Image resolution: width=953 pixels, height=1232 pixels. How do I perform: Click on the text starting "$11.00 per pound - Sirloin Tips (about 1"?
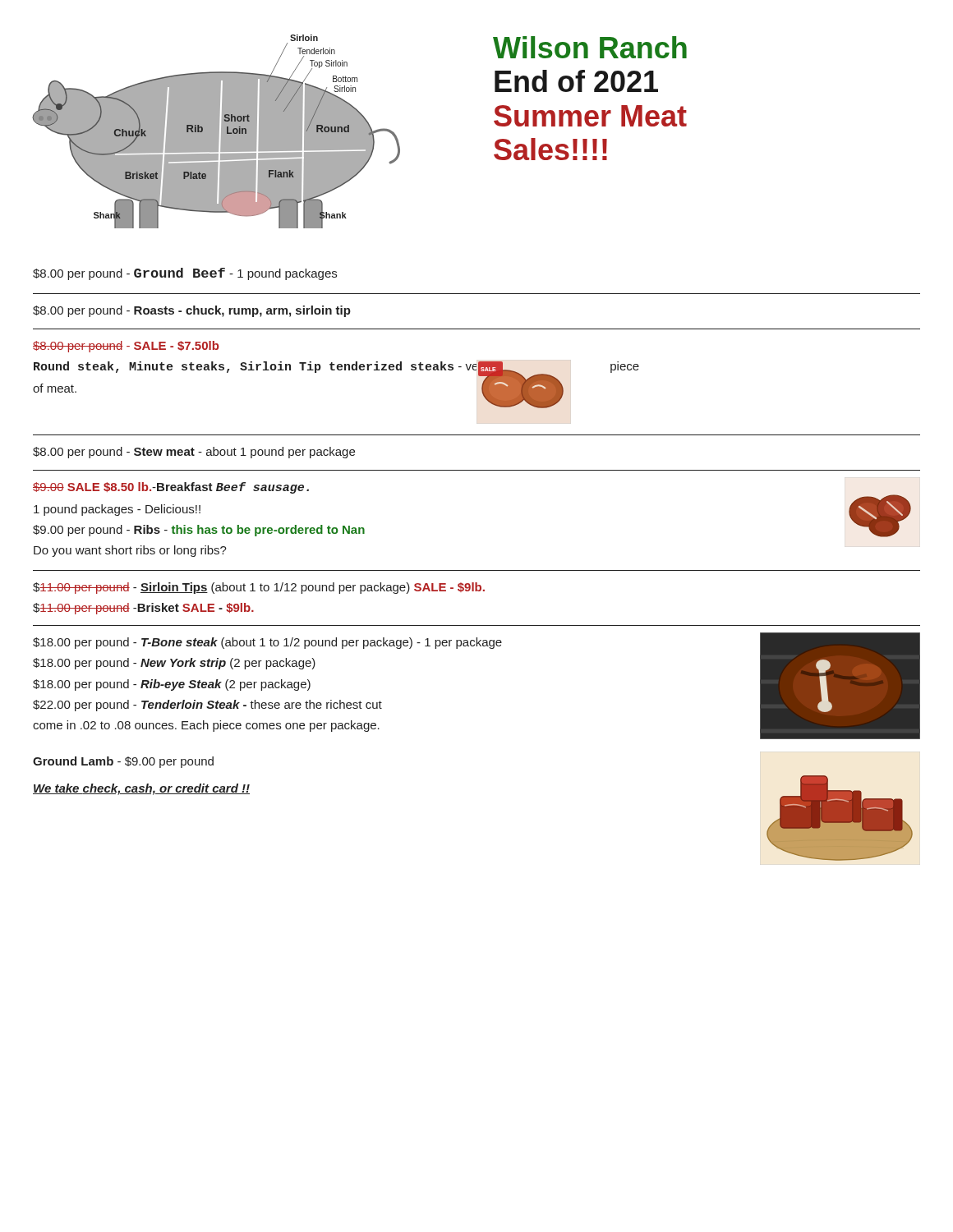[x=476, y=597]
